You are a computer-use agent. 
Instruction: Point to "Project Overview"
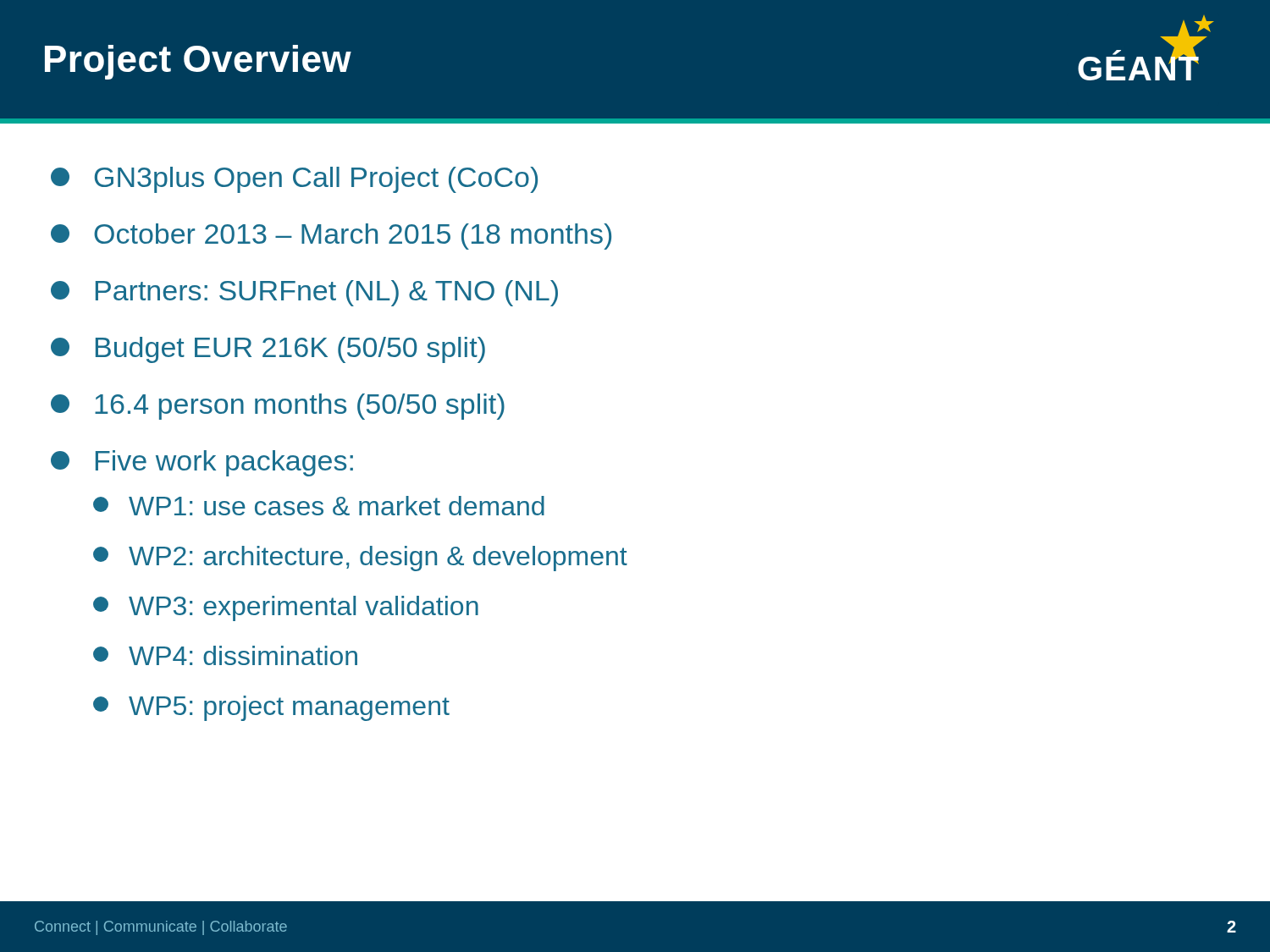(197, 59)
